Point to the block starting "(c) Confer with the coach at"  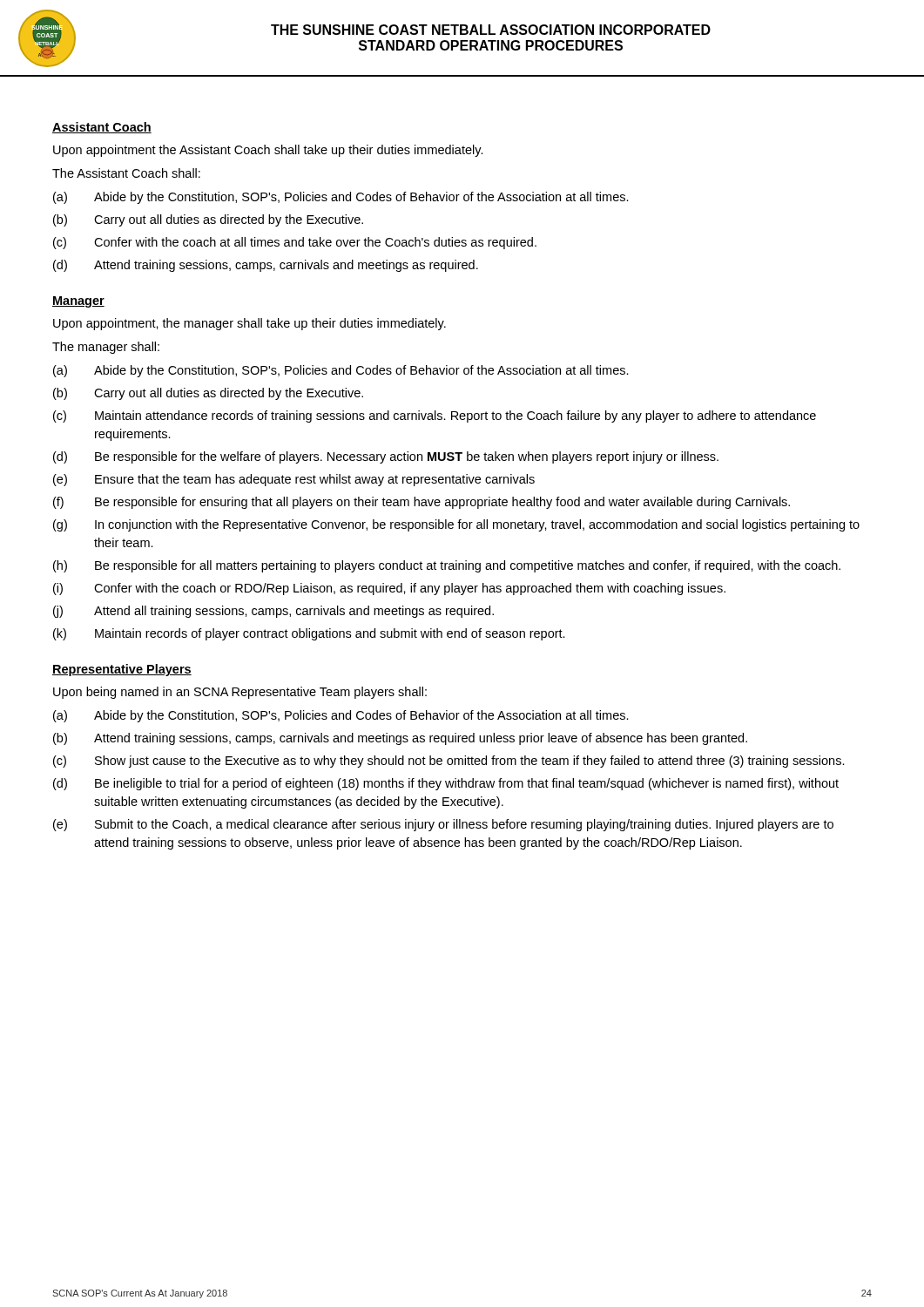click(x=462, y=243)
